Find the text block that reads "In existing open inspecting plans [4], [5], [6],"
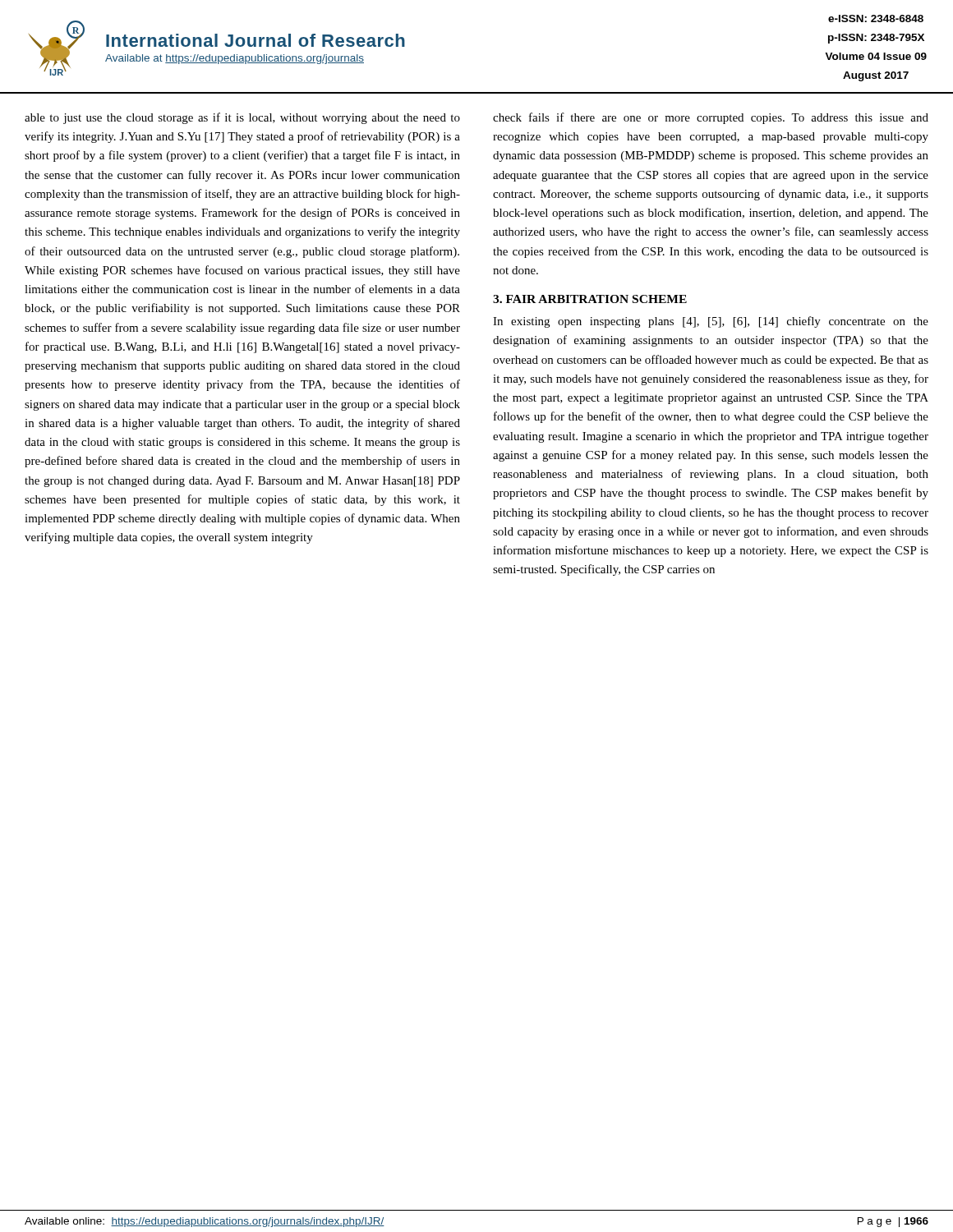 (711, 445)
